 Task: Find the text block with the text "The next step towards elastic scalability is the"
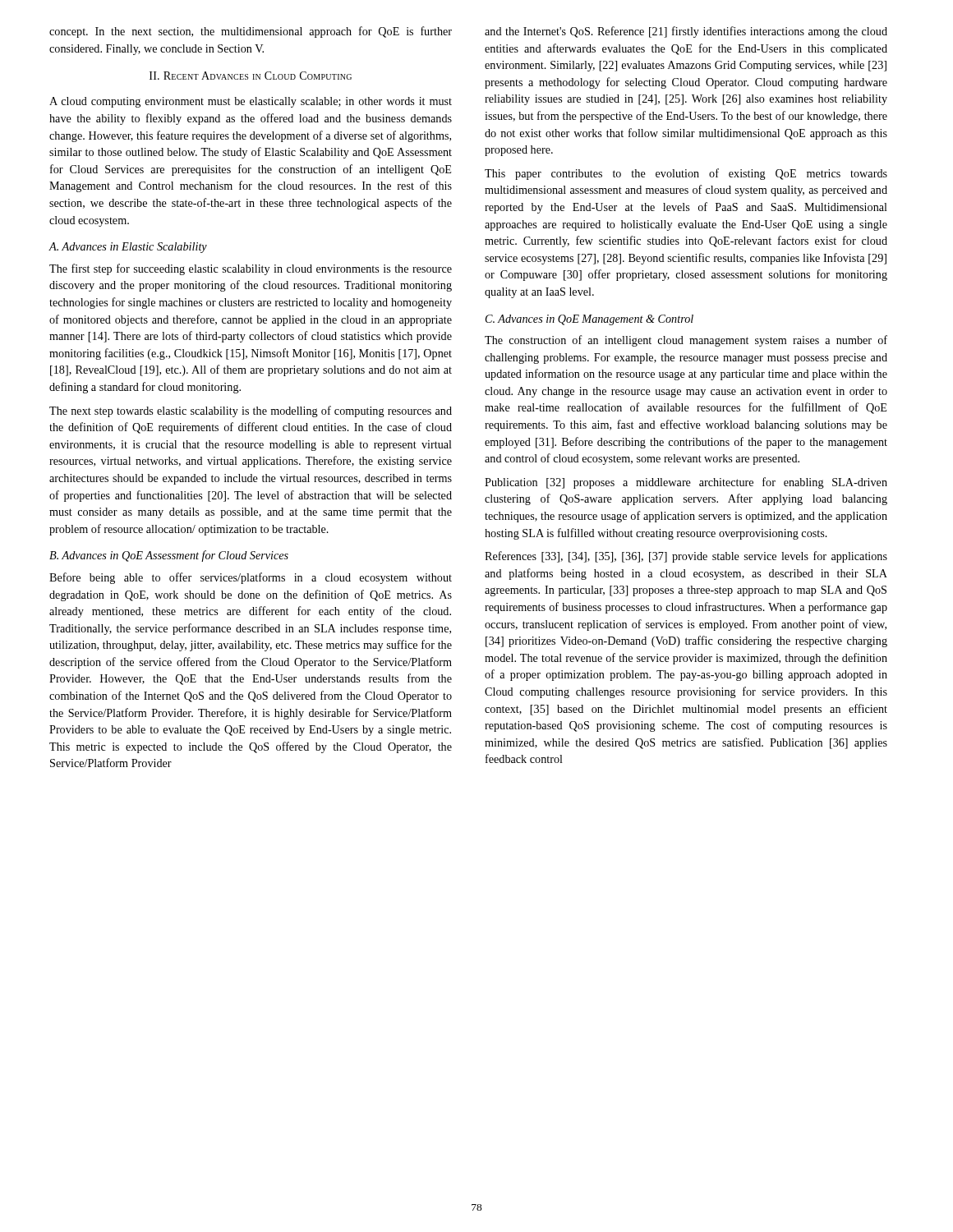coord(251,470)
